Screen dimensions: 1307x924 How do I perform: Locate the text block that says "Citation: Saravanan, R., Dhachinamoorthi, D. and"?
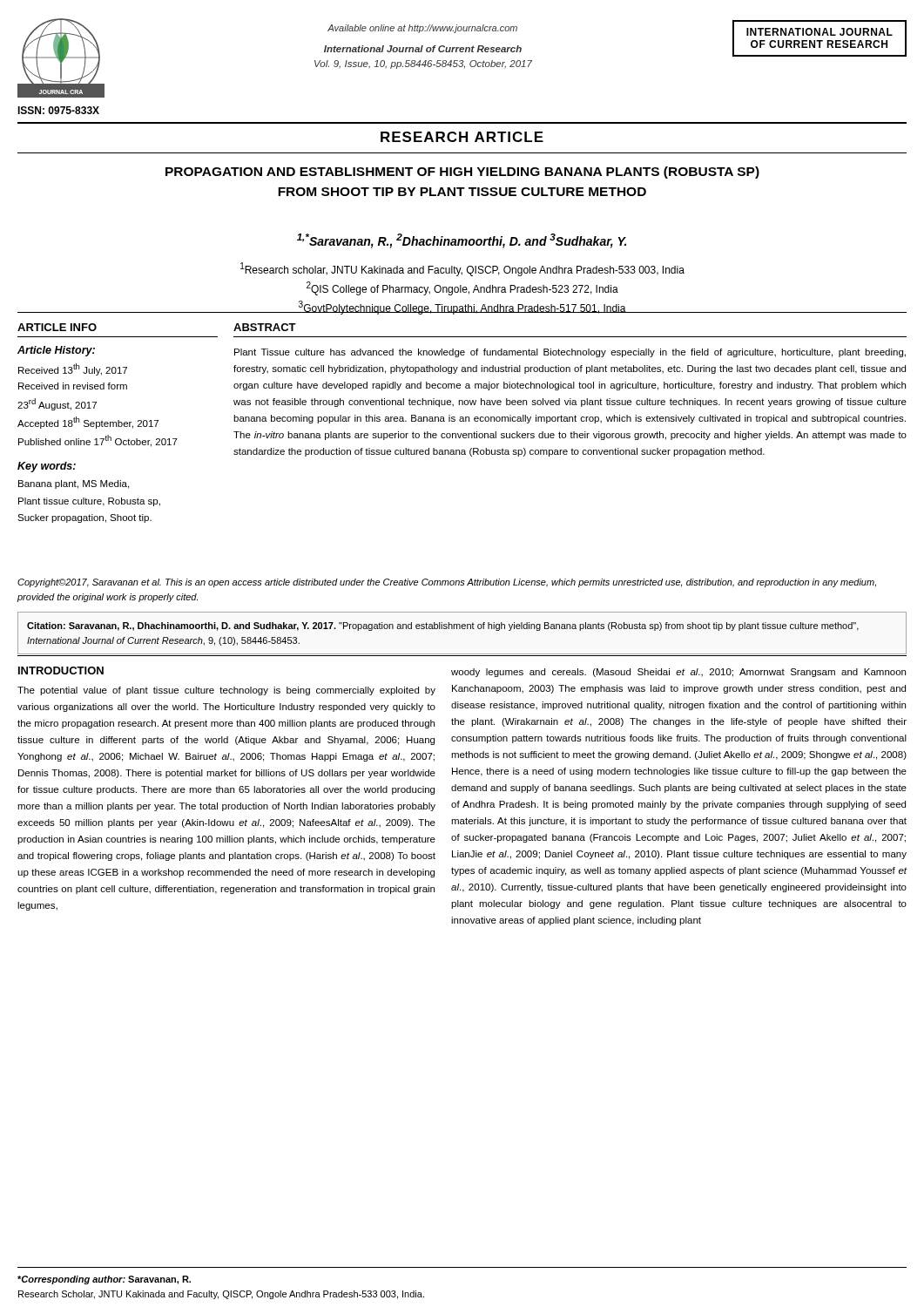443,633
